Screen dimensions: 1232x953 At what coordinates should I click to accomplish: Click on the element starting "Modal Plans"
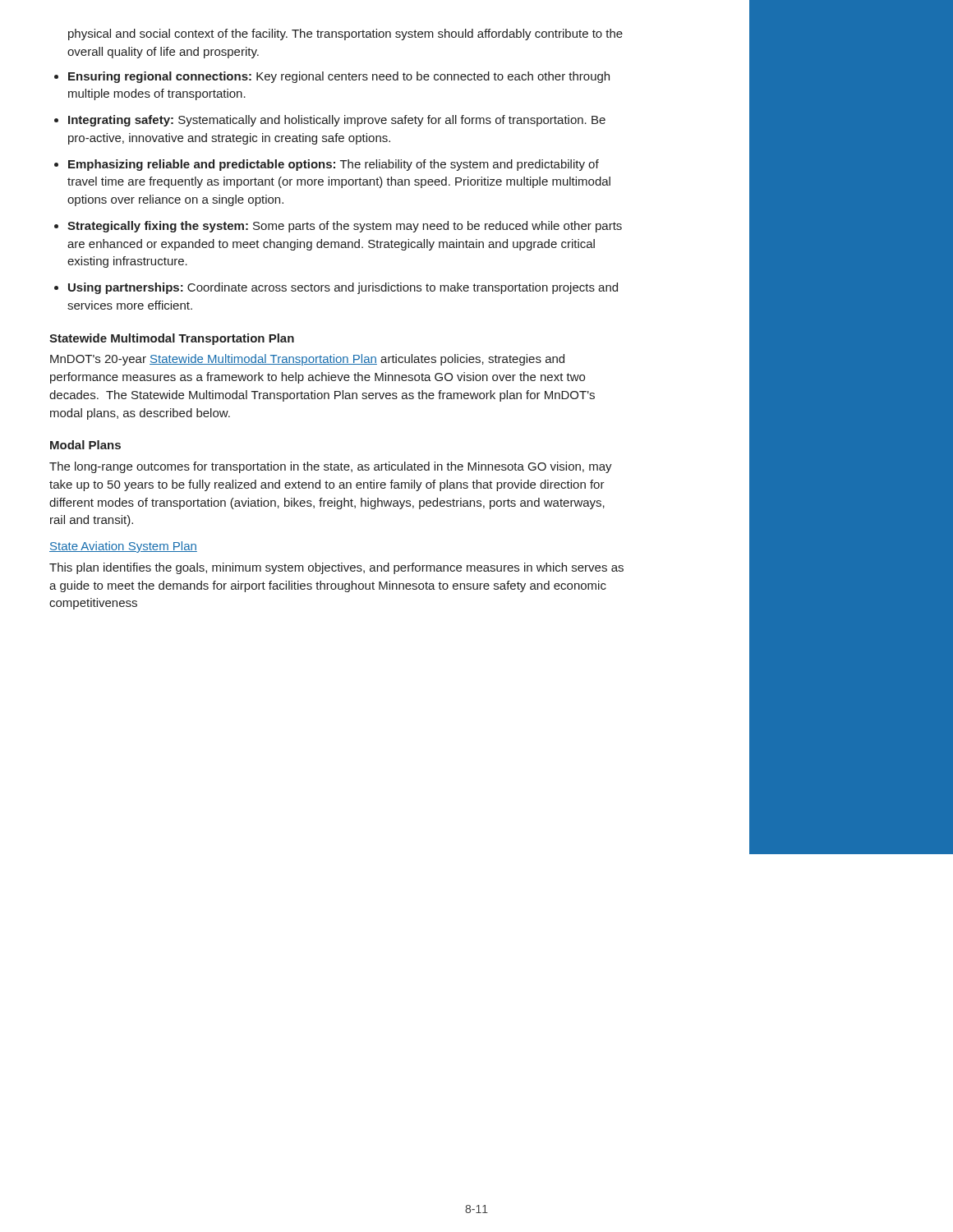[85, 445]
